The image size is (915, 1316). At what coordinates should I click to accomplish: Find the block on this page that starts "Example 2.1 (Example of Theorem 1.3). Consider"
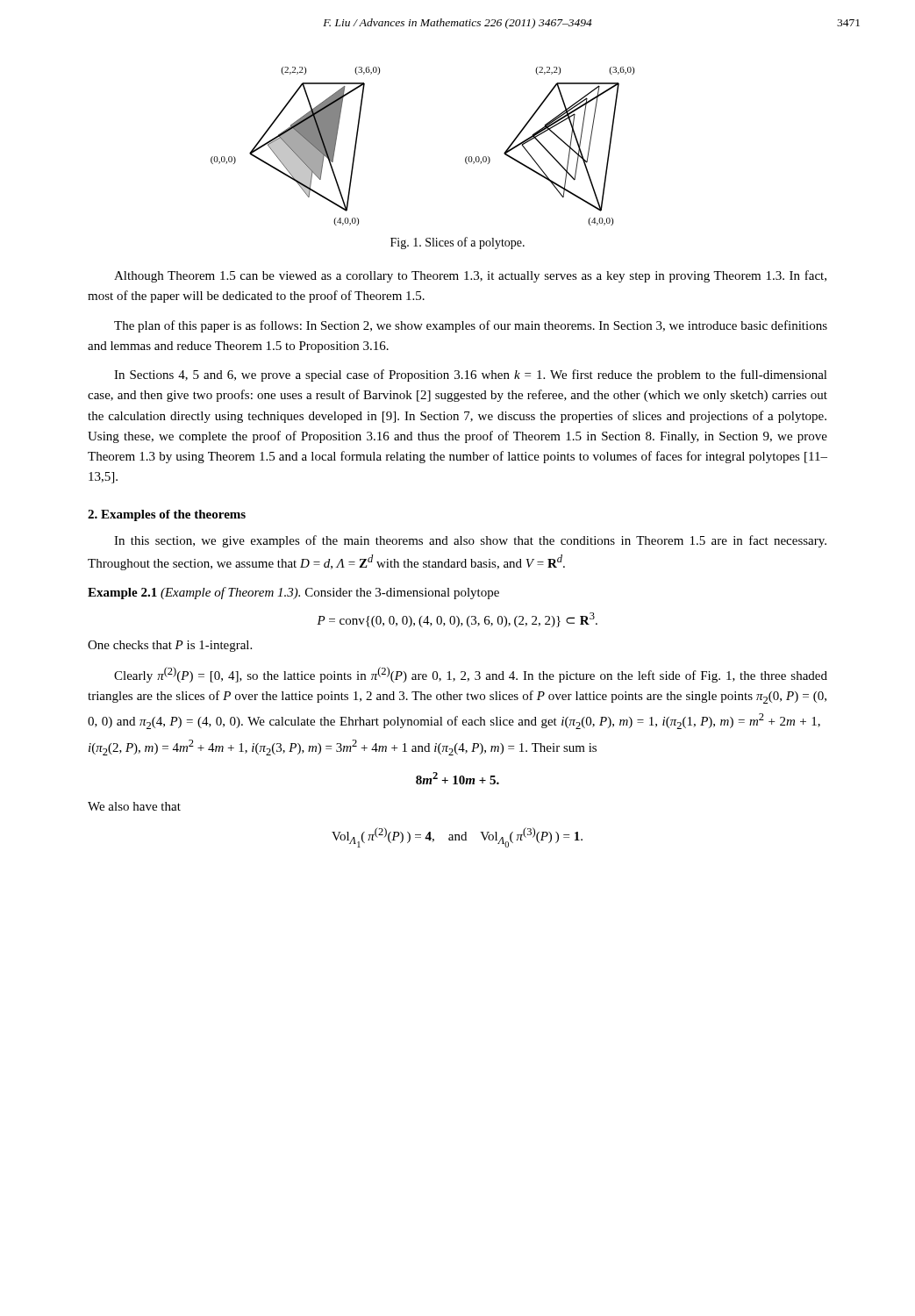click(294, 592)
